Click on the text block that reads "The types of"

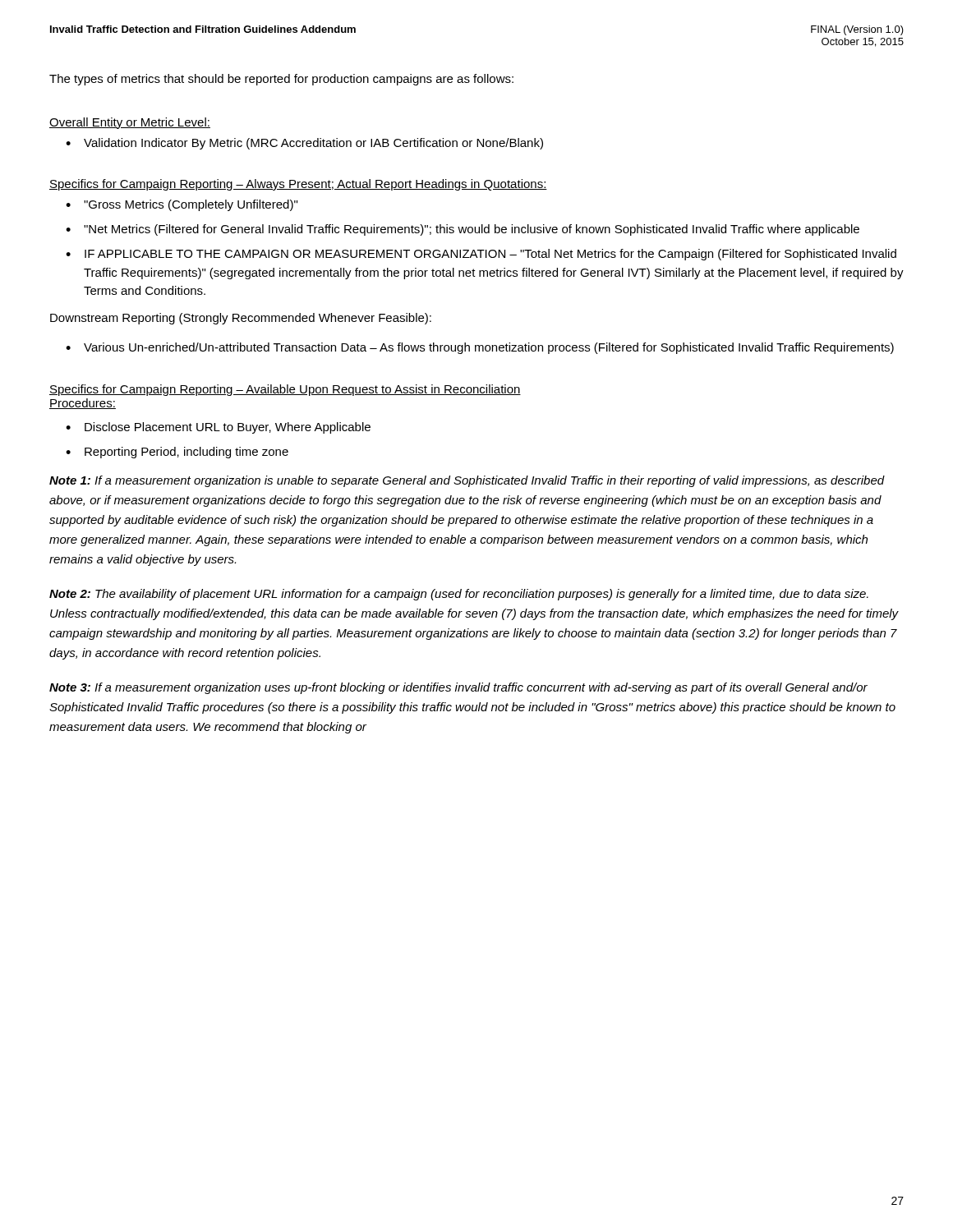[282, 78]
